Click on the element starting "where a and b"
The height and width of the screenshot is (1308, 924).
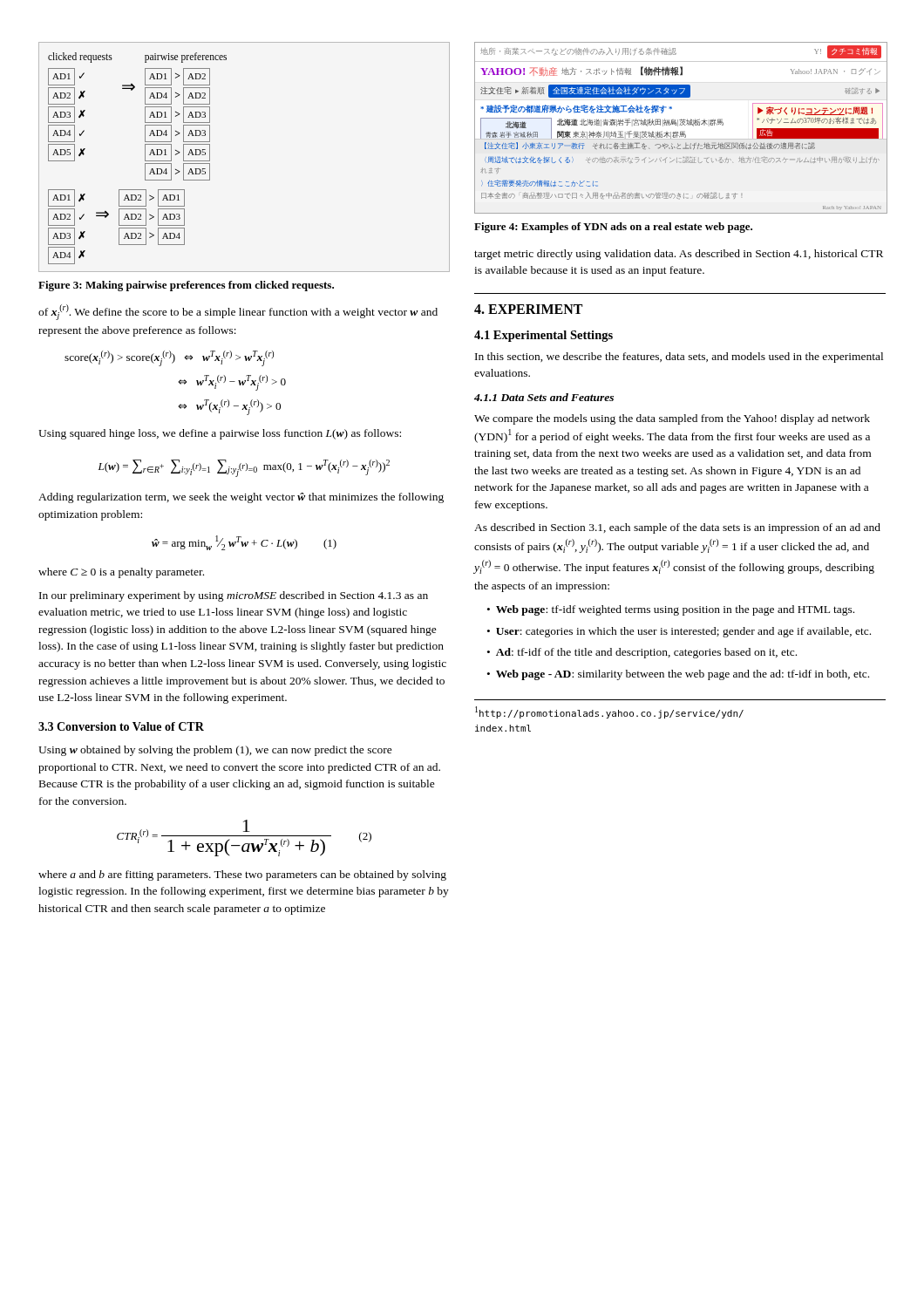point(244,891)
